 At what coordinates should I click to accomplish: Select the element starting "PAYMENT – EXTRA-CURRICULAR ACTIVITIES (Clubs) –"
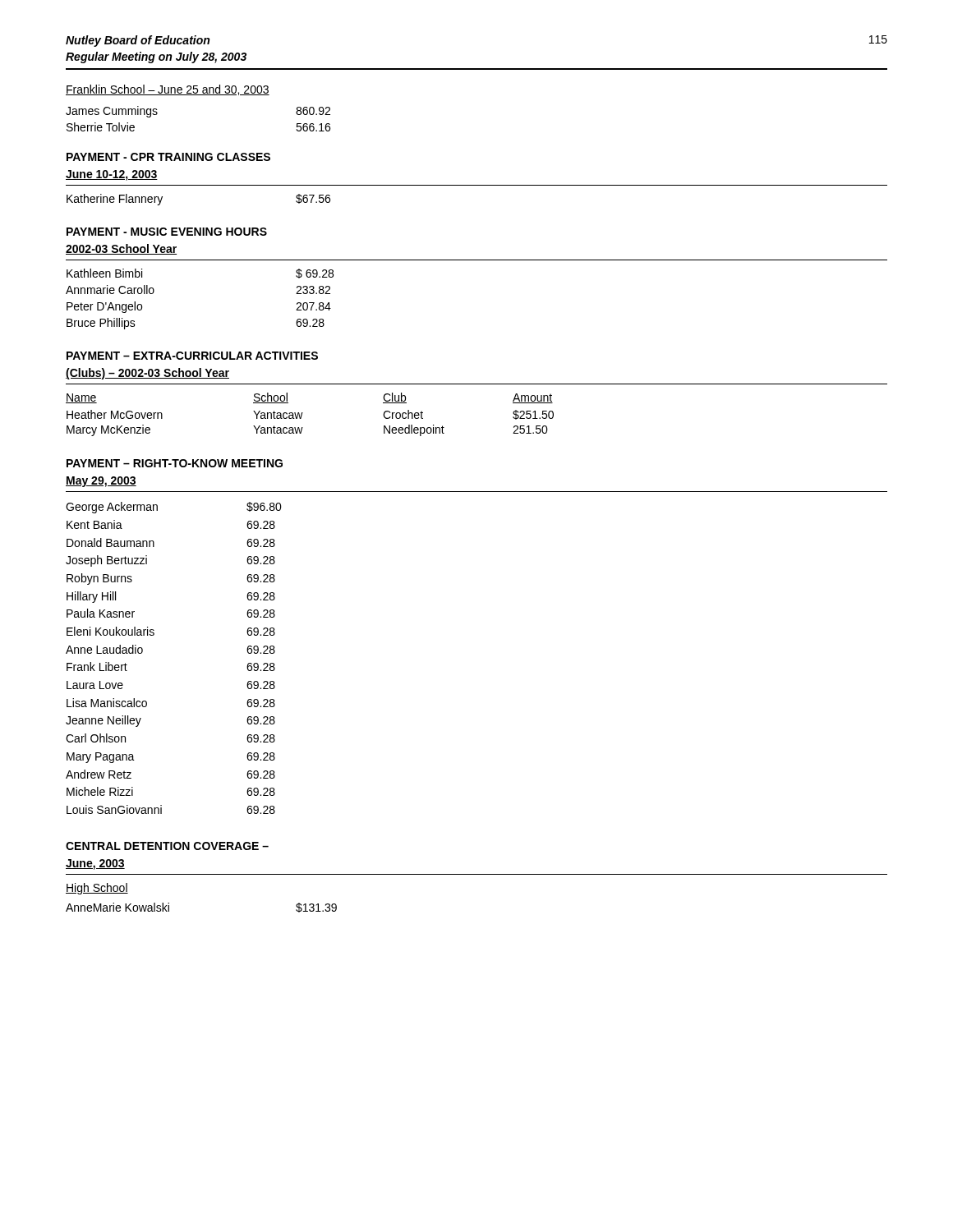click(x=192, y=356)
